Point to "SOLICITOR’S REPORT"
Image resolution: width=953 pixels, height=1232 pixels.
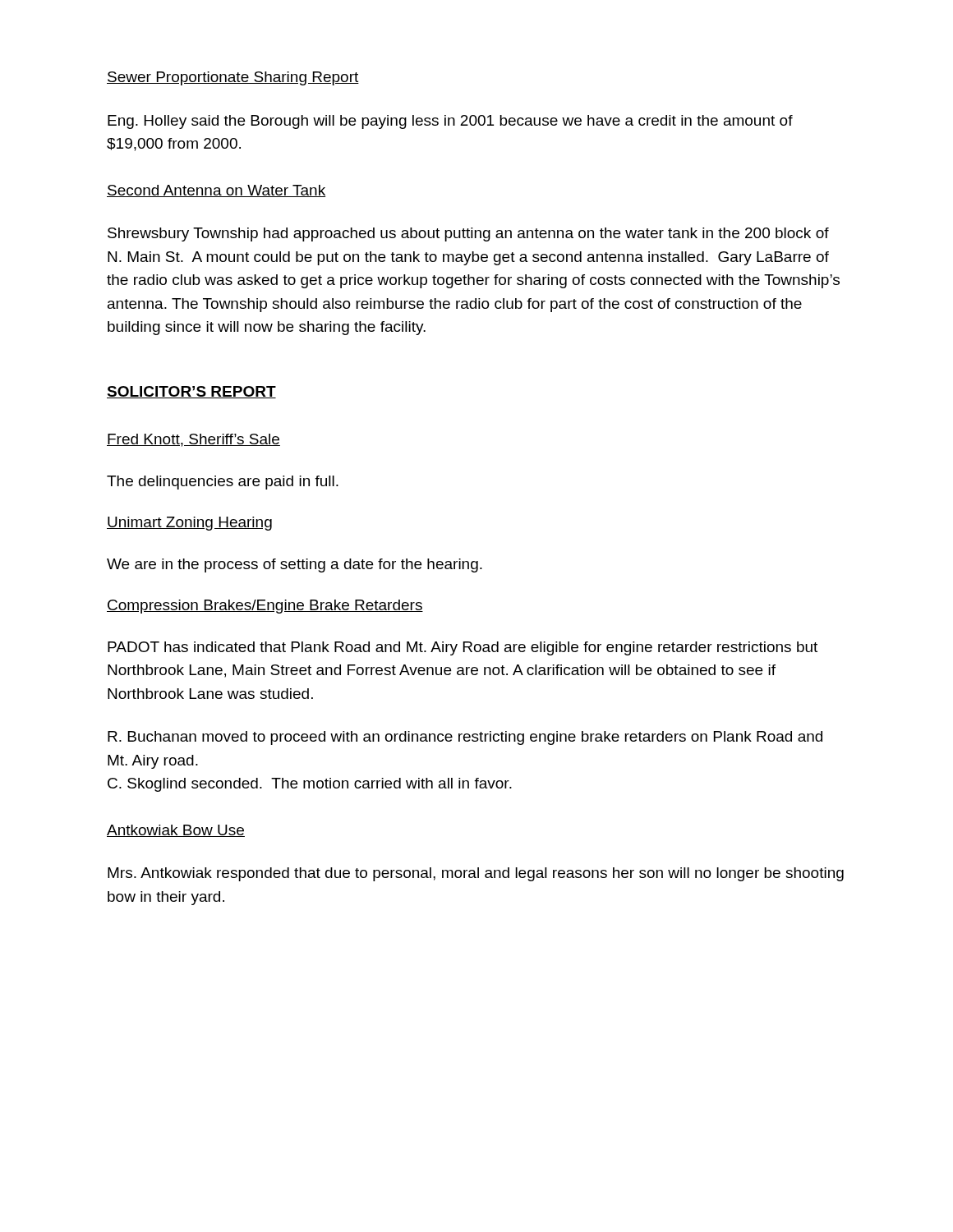click(191, 392)
